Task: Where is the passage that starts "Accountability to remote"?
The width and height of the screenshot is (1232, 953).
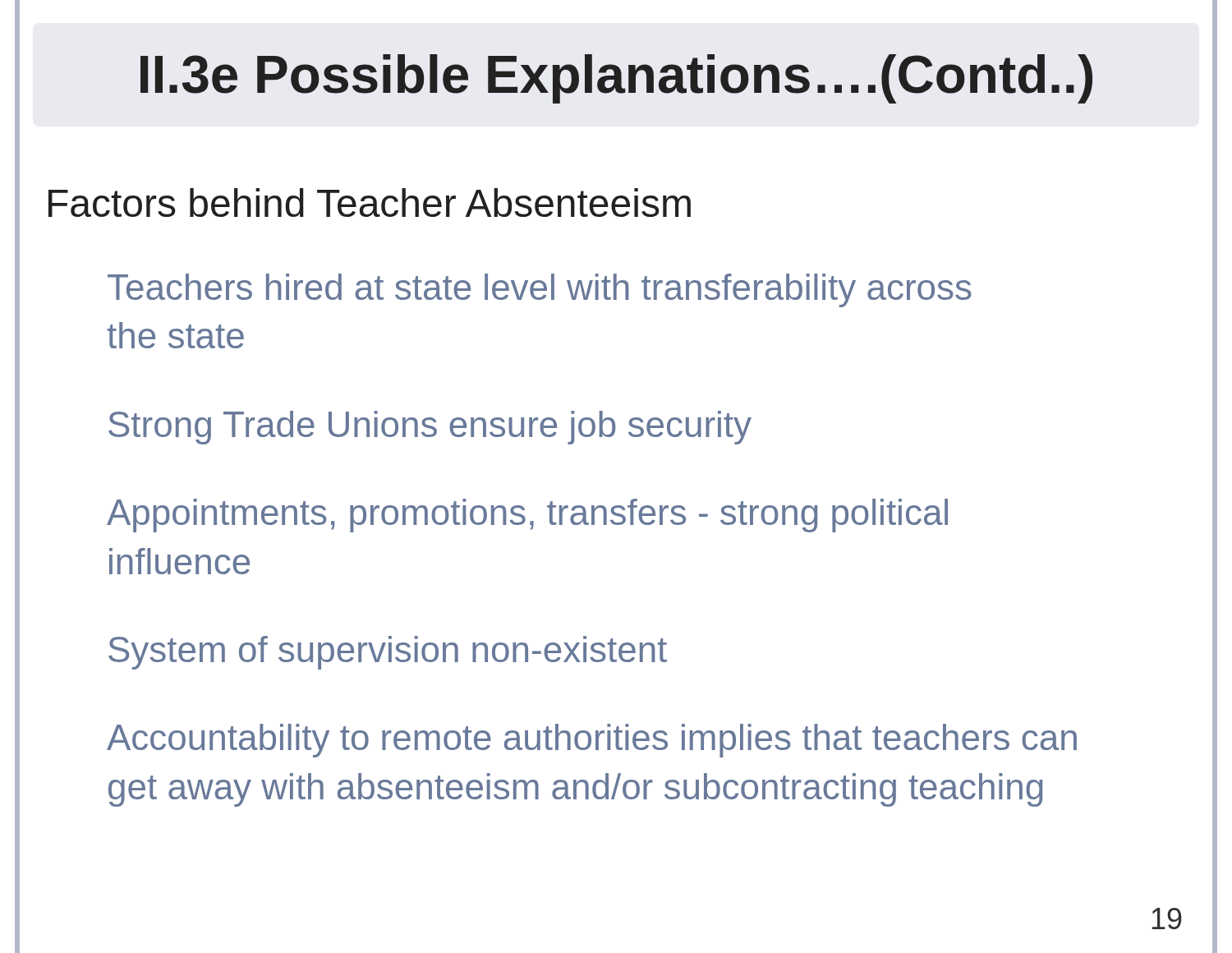Action: point(645,762)
